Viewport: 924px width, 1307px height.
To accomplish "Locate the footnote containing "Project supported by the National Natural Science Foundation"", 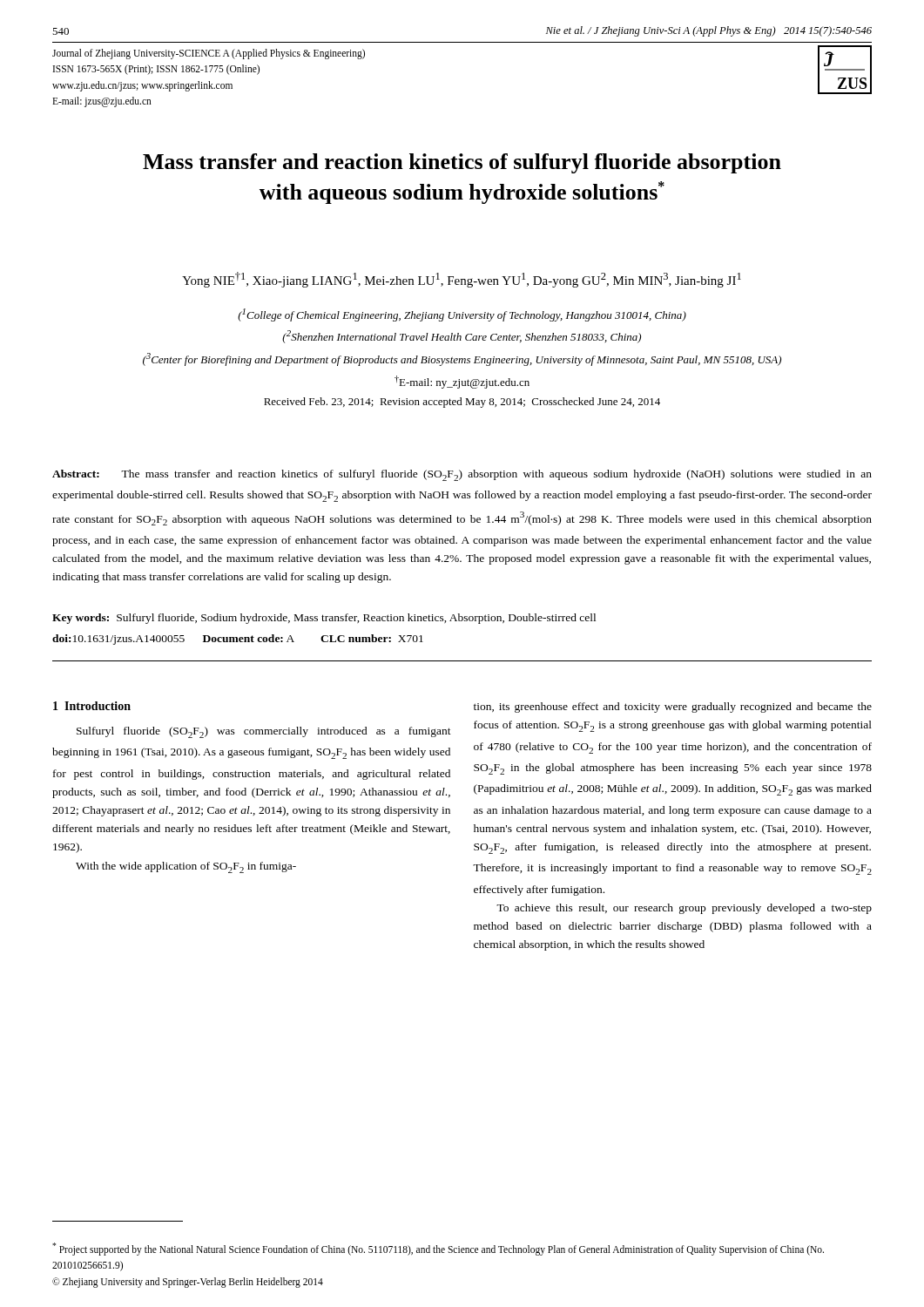I will (438, 1264).
